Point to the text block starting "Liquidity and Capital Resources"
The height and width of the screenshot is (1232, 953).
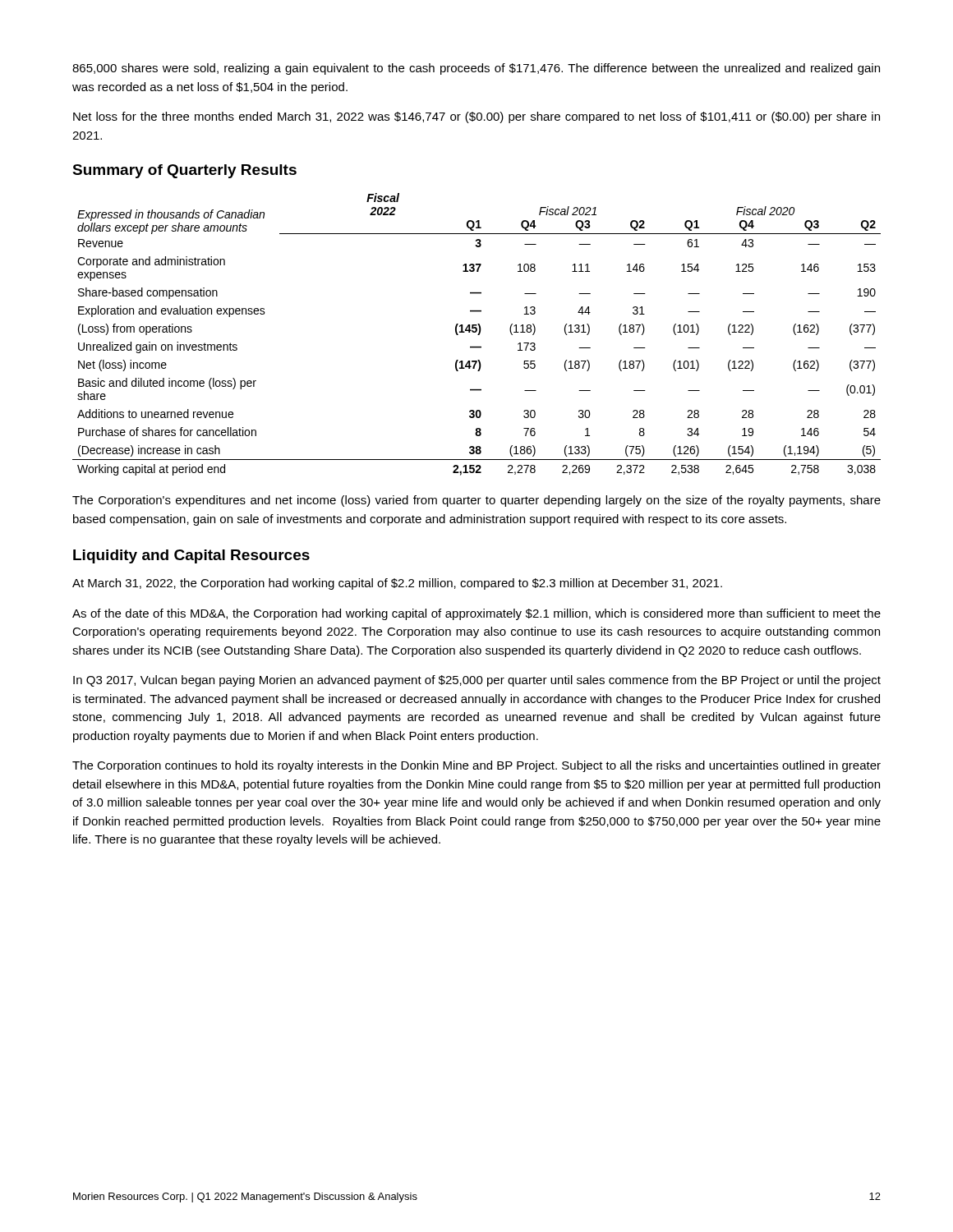(x=191, y=555)
